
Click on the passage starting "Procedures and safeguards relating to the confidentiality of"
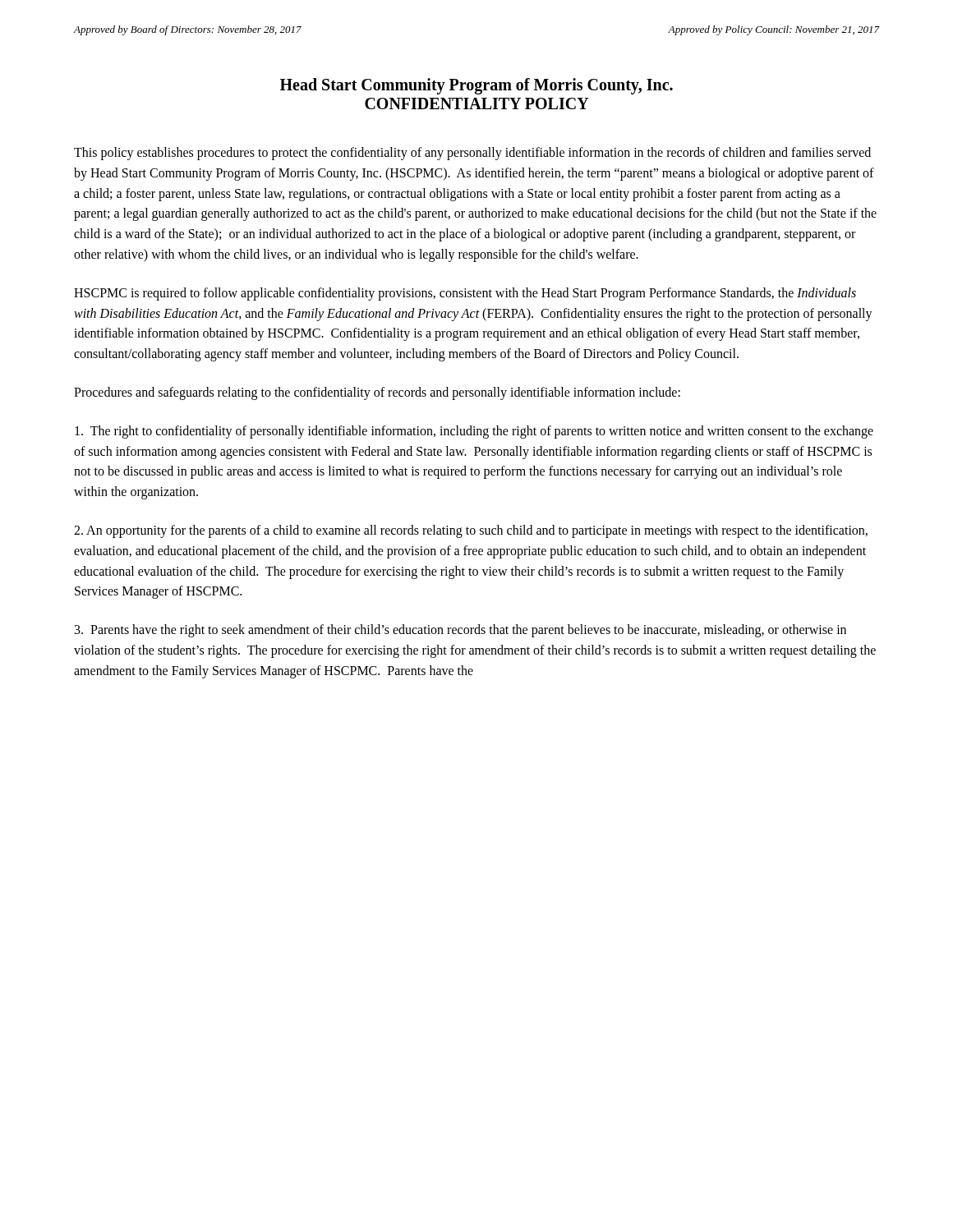377,392
